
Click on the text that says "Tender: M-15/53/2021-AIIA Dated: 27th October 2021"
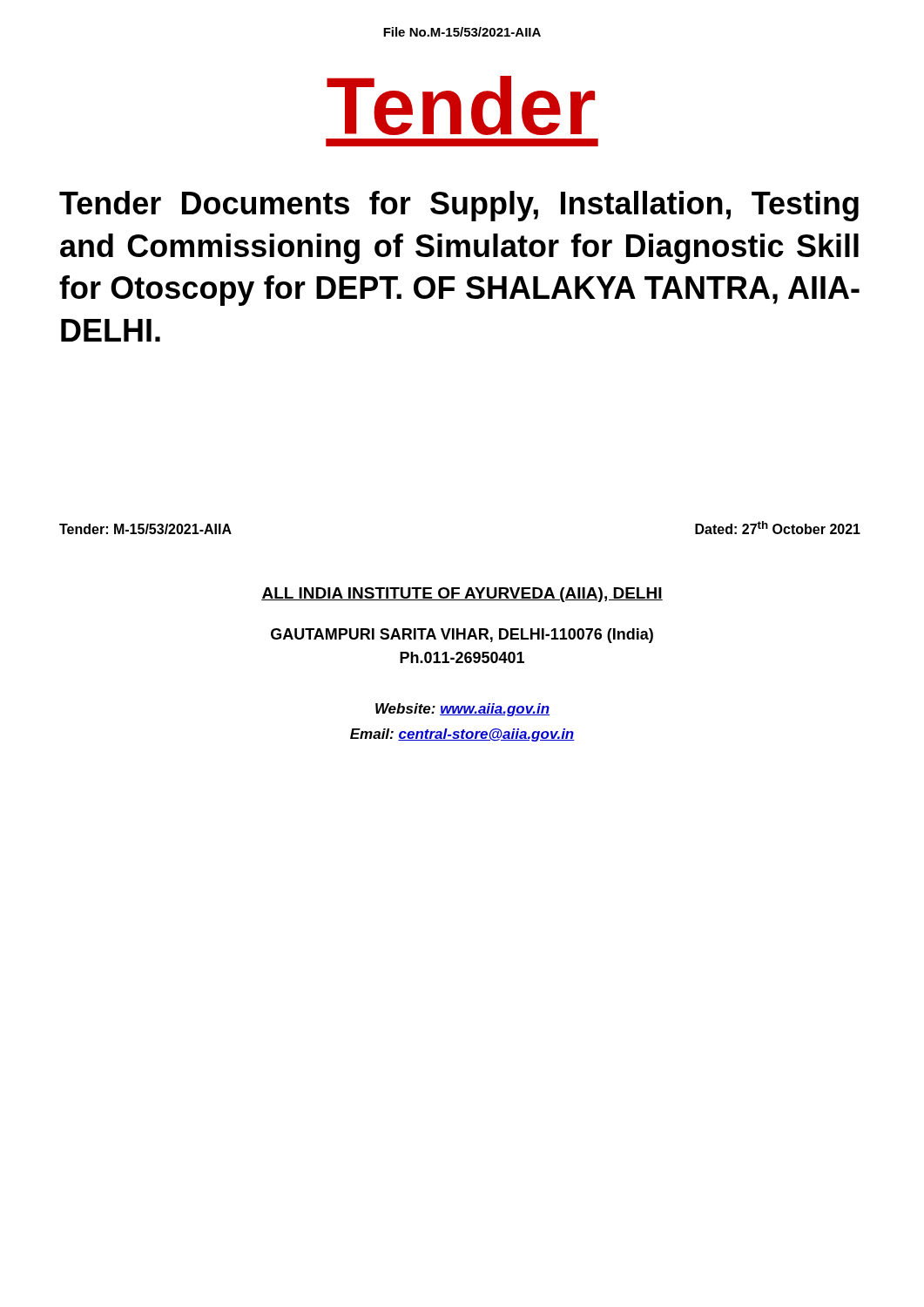coord(147,528)
